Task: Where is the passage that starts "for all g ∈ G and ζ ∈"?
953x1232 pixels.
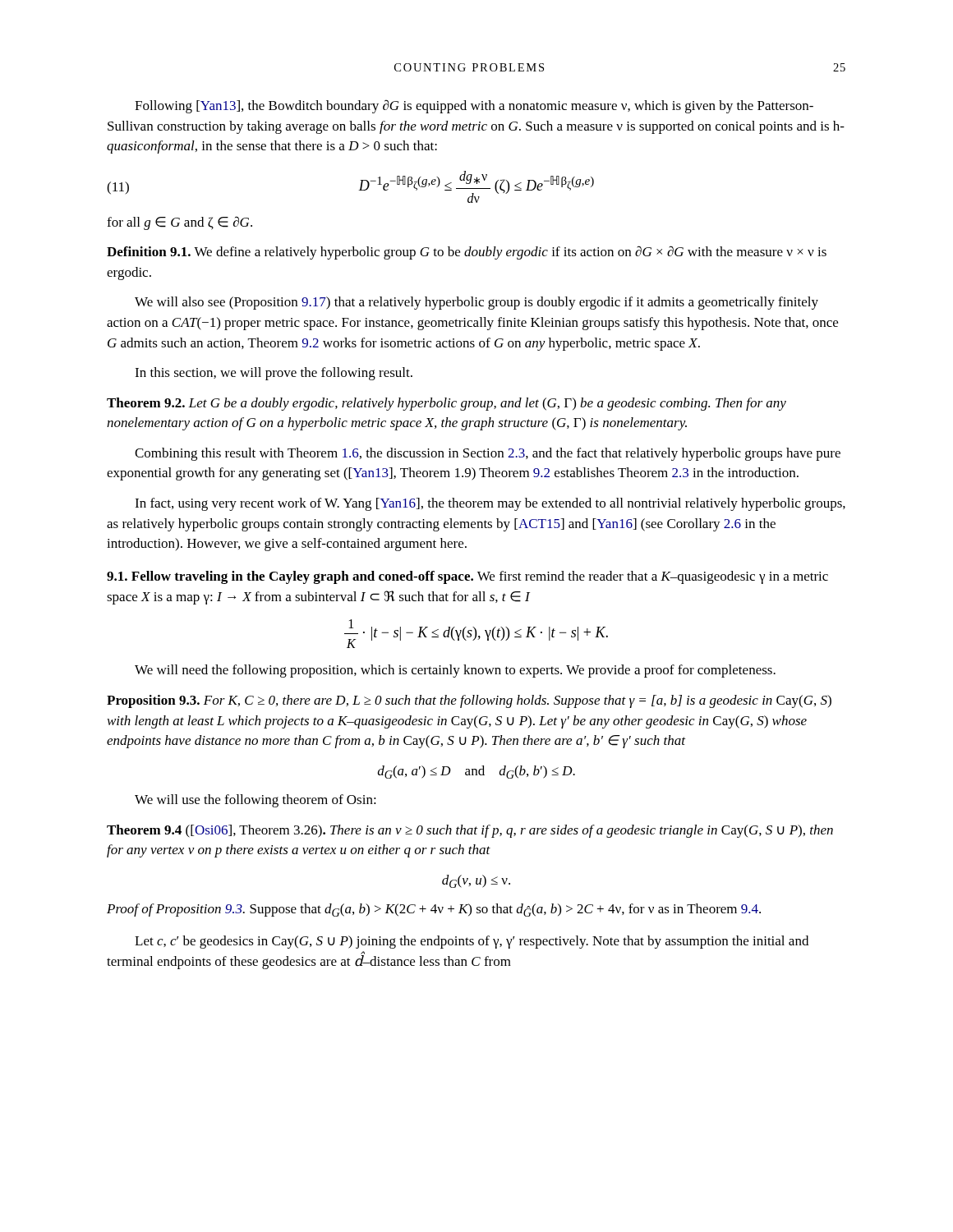Action: tap(180, 223)
